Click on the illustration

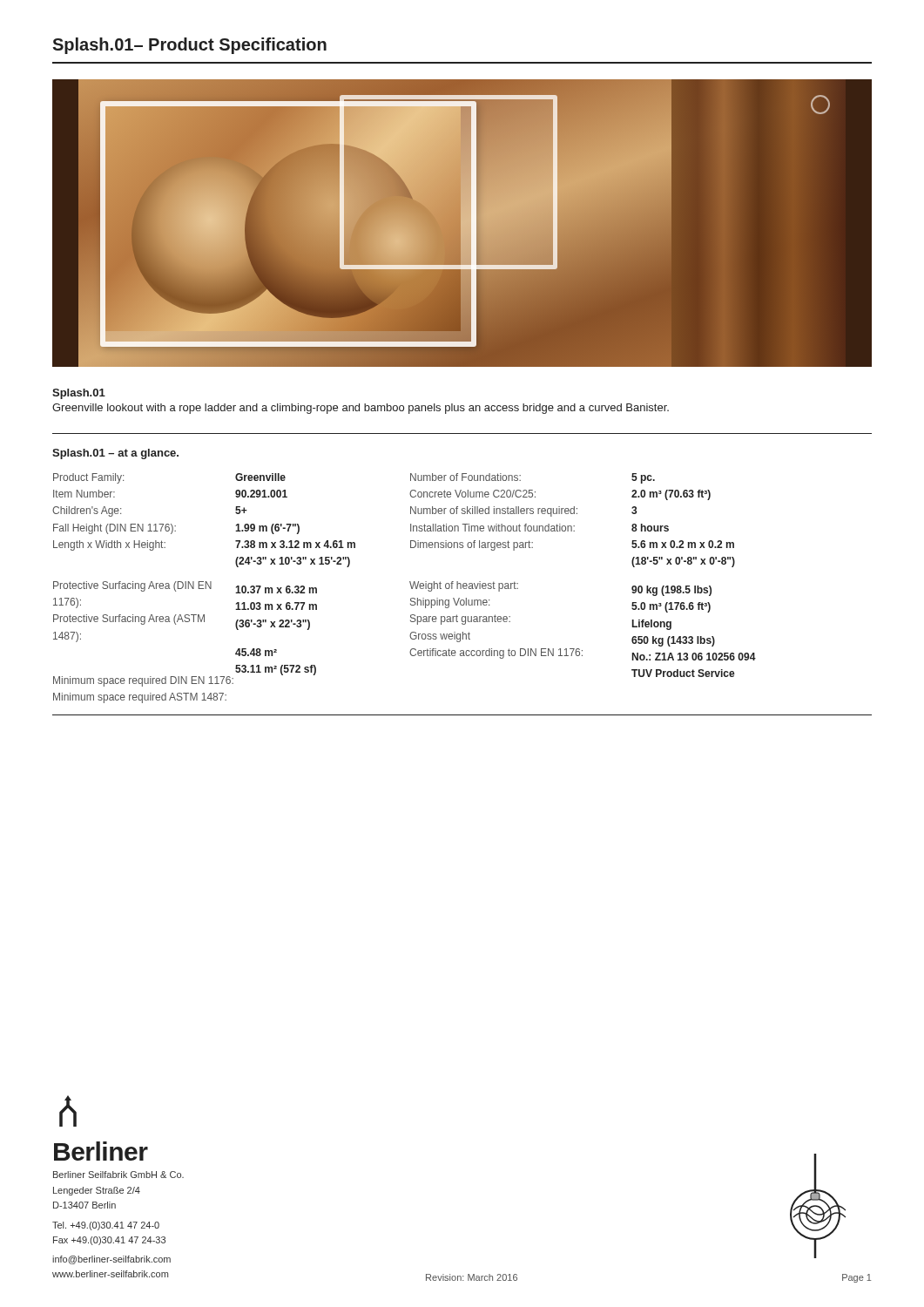pyautogui.click(x=815, y=1207)
